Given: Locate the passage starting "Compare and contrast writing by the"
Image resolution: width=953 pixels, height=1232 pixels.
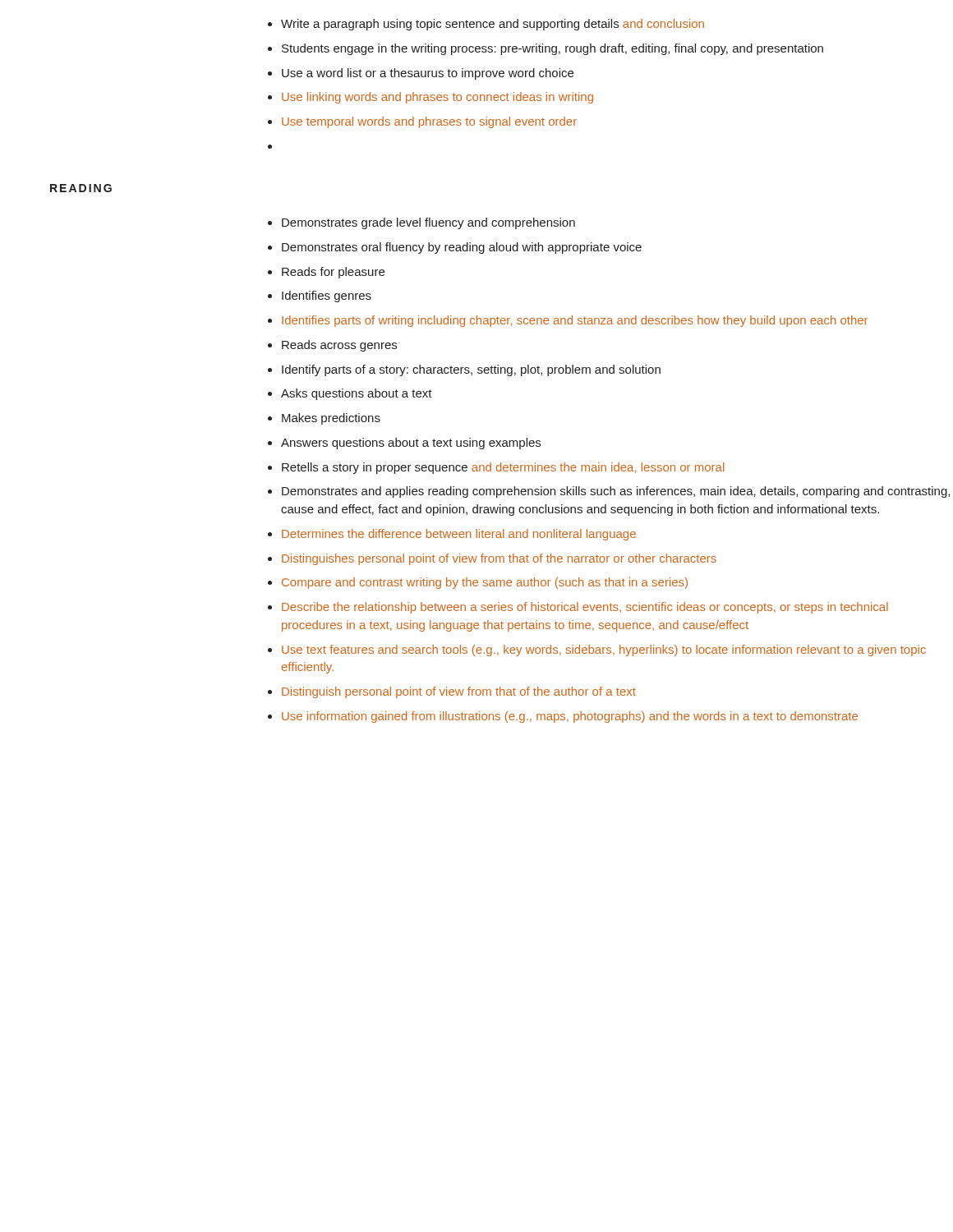Looking at the screenshot, I should click(x=485, y=582).
